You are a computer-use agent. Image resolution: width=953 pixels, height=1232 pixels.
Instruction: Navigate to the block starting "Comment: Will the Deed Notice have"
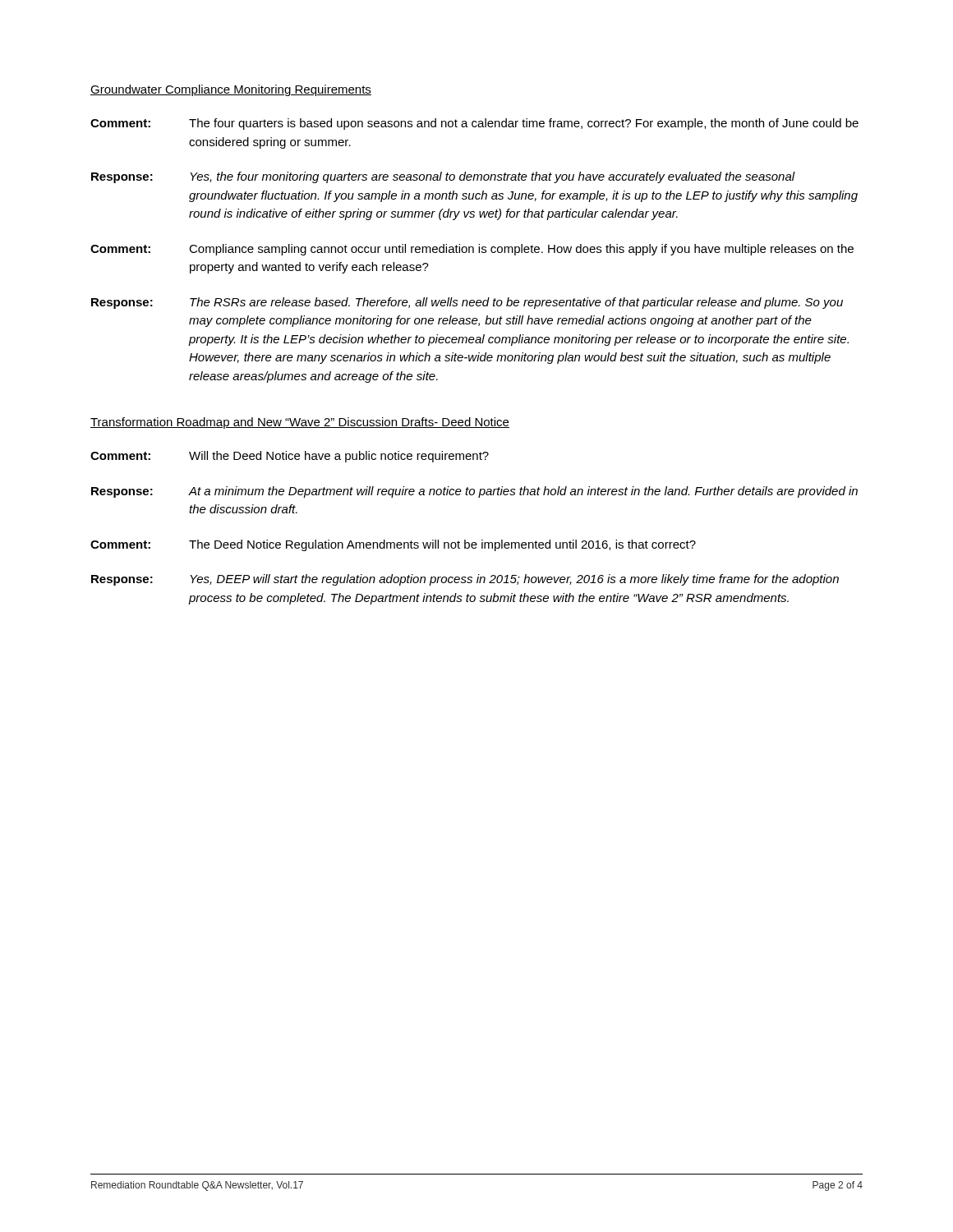tap(476, 456)
